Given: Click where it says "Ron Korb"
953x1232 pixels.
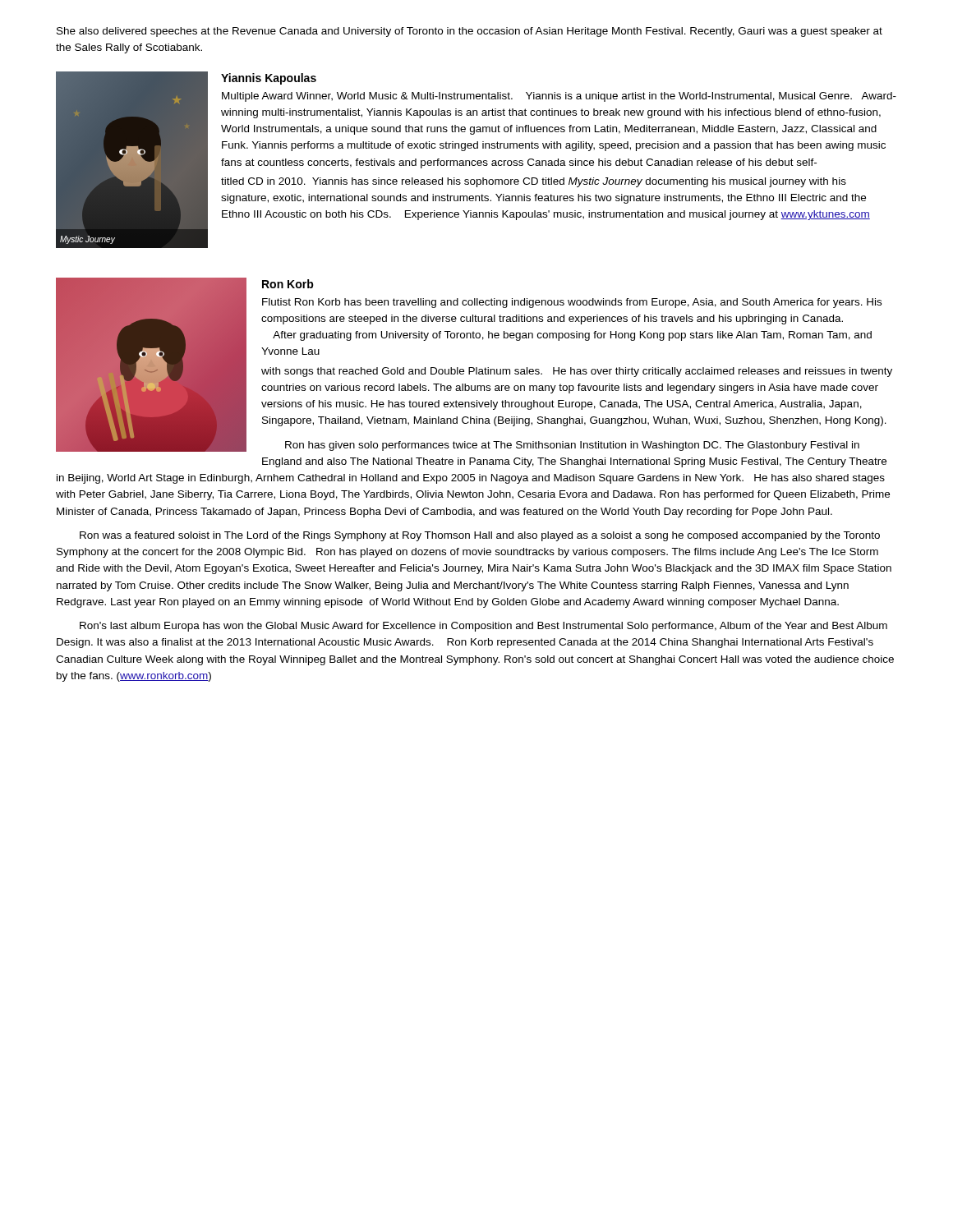Looking at the screenshot, I should [x=287, y=284].
